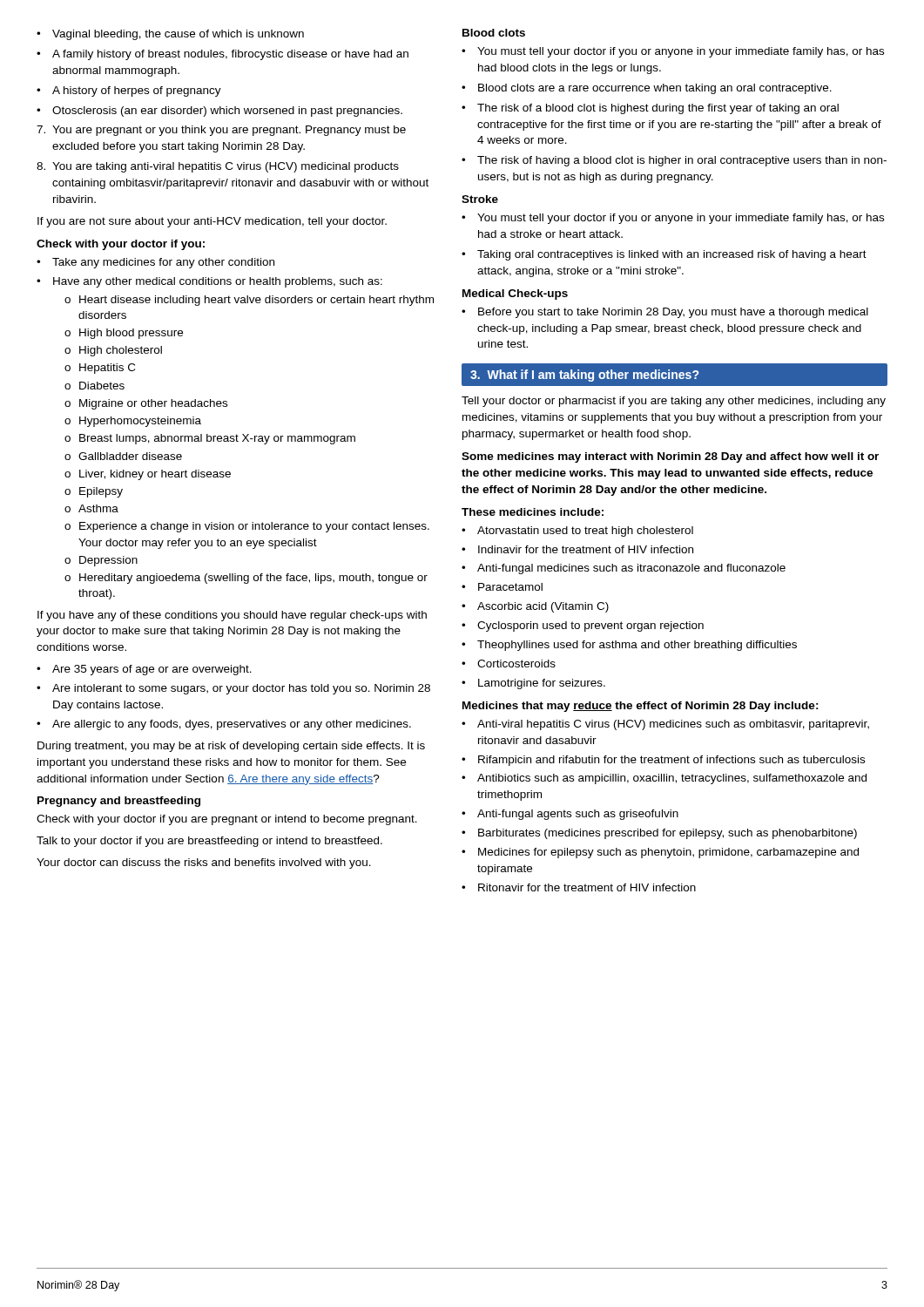Image resolution: width=924 pixels, height=1307 pixels.
Task: Find the list item with the text "• A history of herpes of"
Action: click(x=129, y=91)
